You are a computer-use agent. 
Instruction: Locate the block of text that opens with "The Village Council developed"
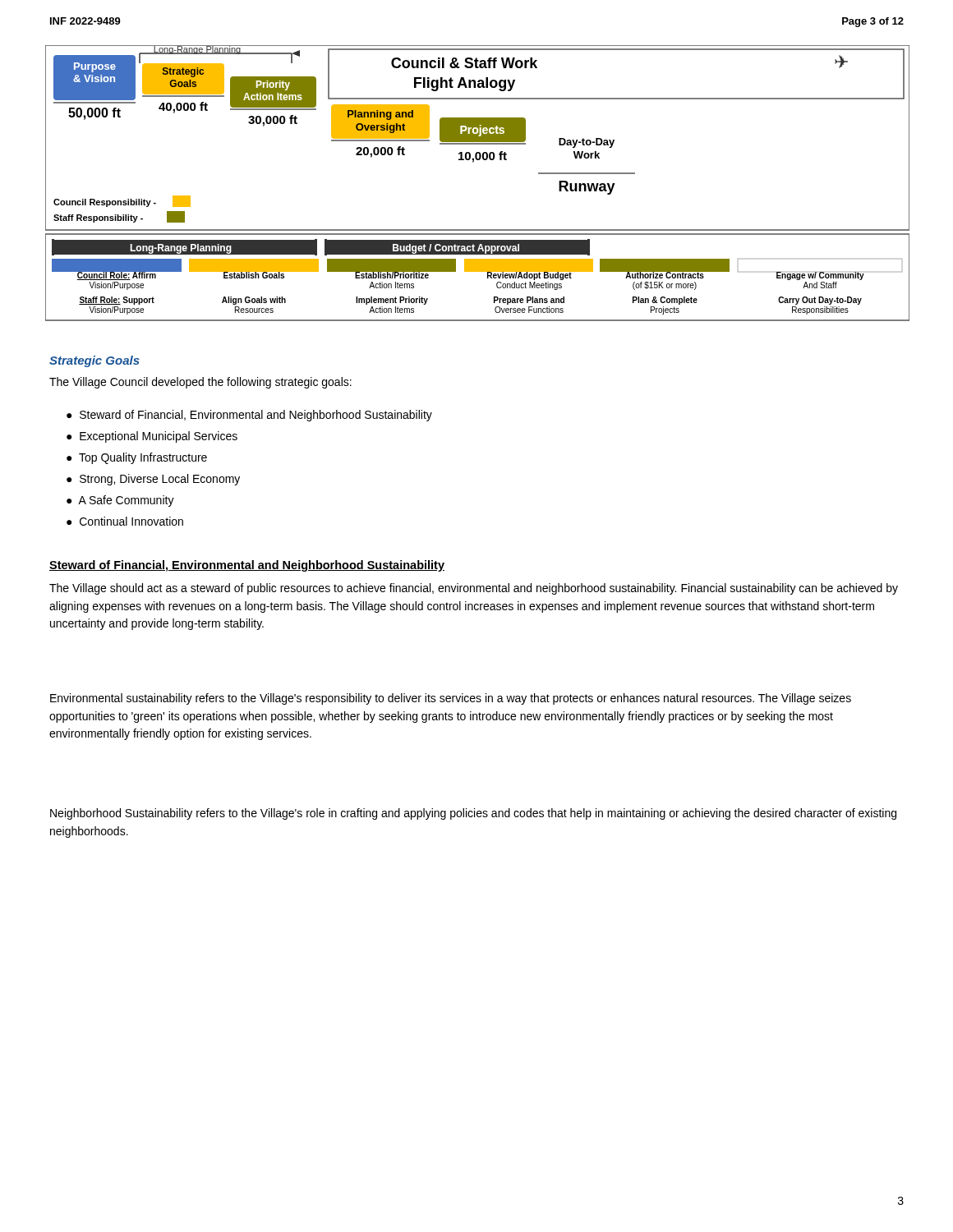[201, 382]
